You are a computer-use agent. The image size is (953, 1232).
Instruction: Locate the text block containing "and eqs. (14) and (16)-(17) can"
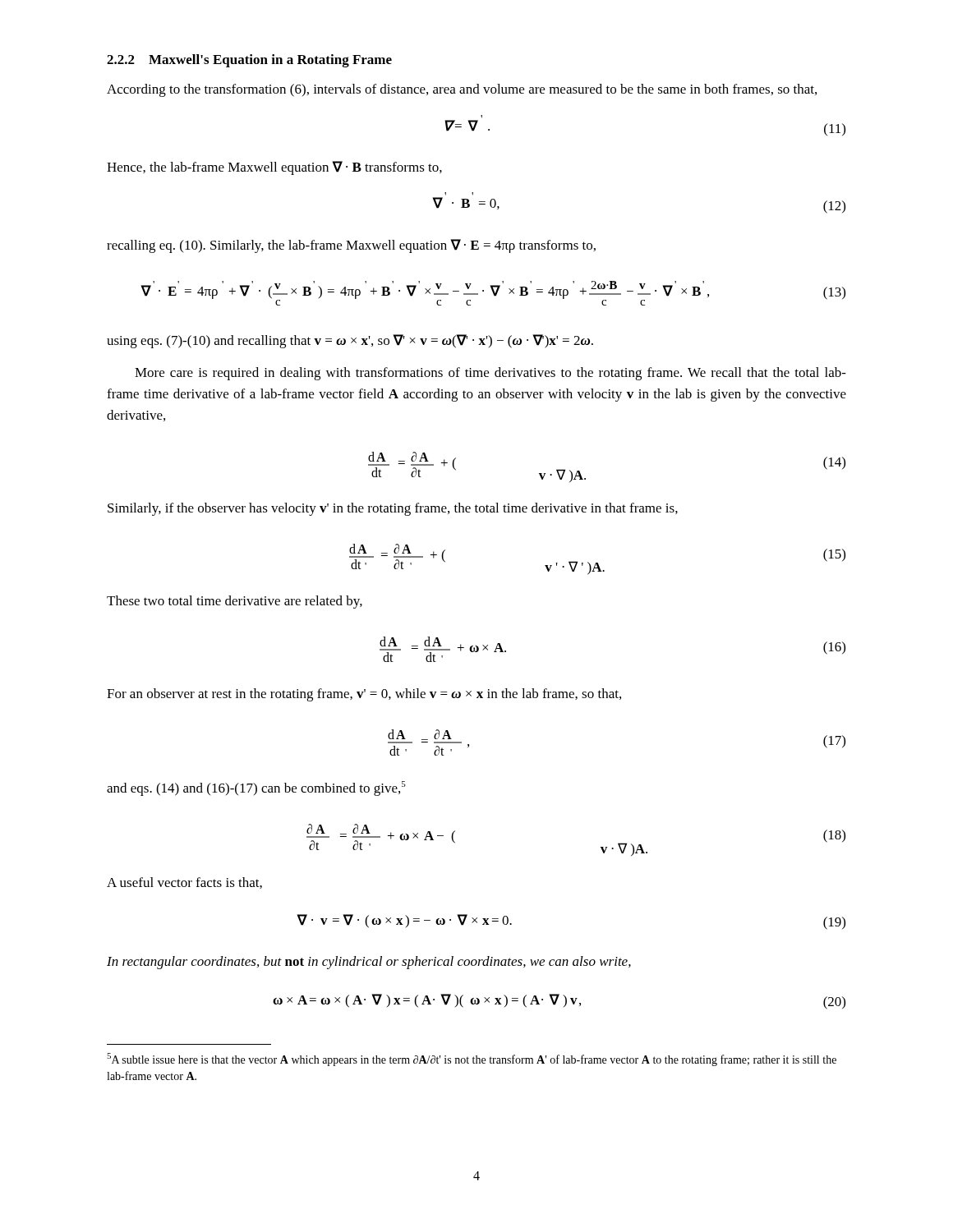256,788
